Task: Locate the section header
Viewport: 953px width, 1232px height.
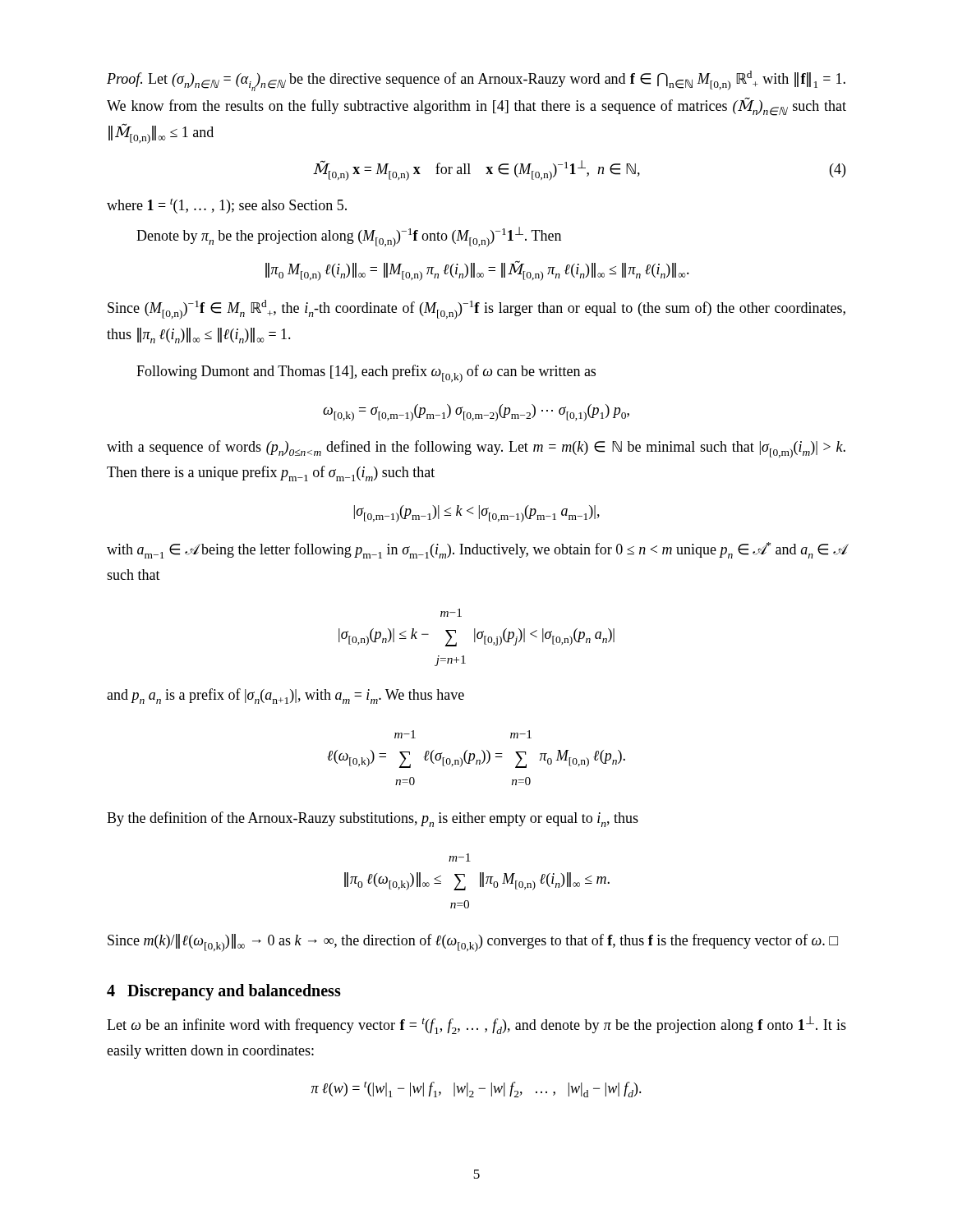Action: tap(224, 990)
